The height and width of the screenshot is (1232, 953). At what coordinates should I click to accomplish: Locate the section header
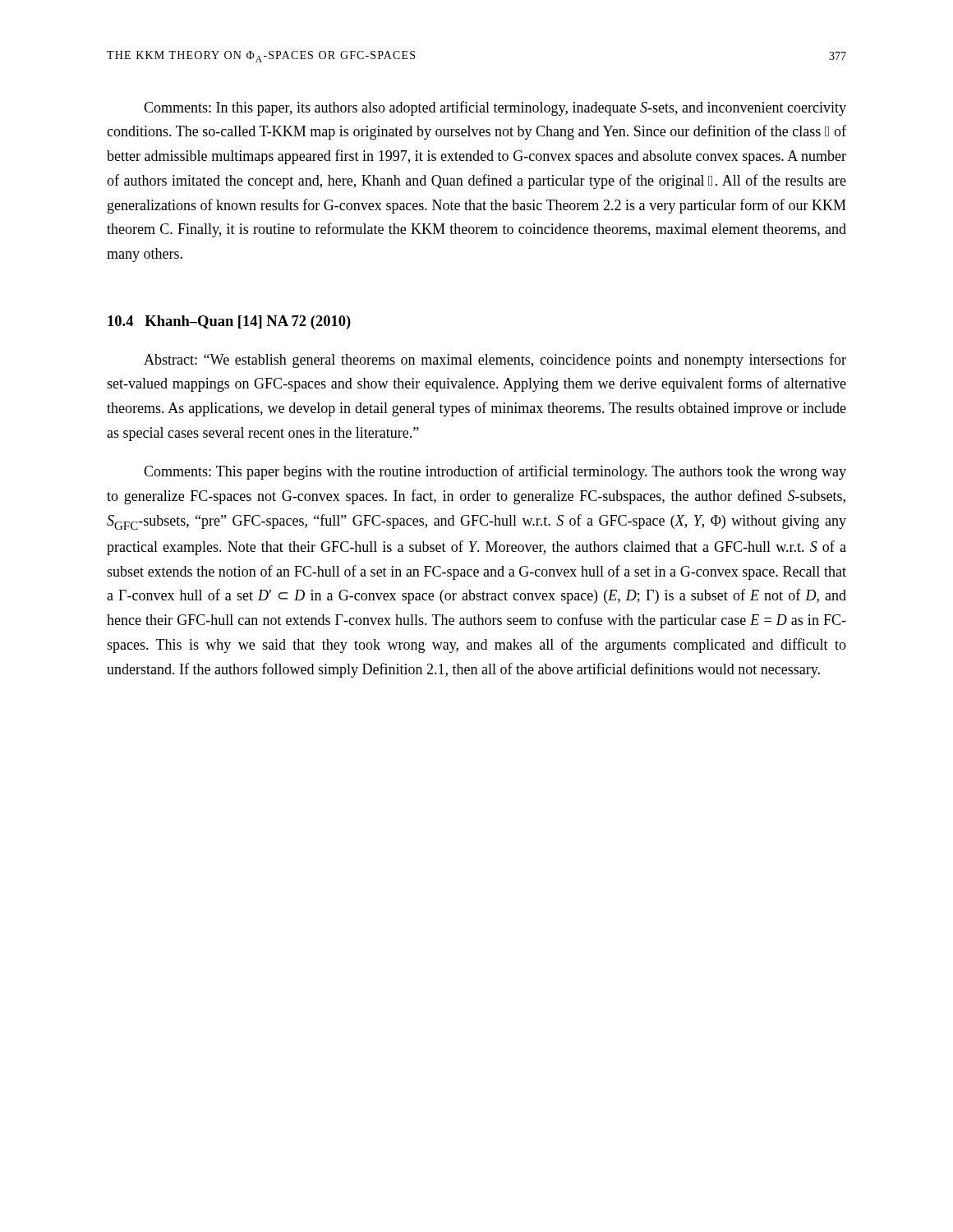pos(229,321)
